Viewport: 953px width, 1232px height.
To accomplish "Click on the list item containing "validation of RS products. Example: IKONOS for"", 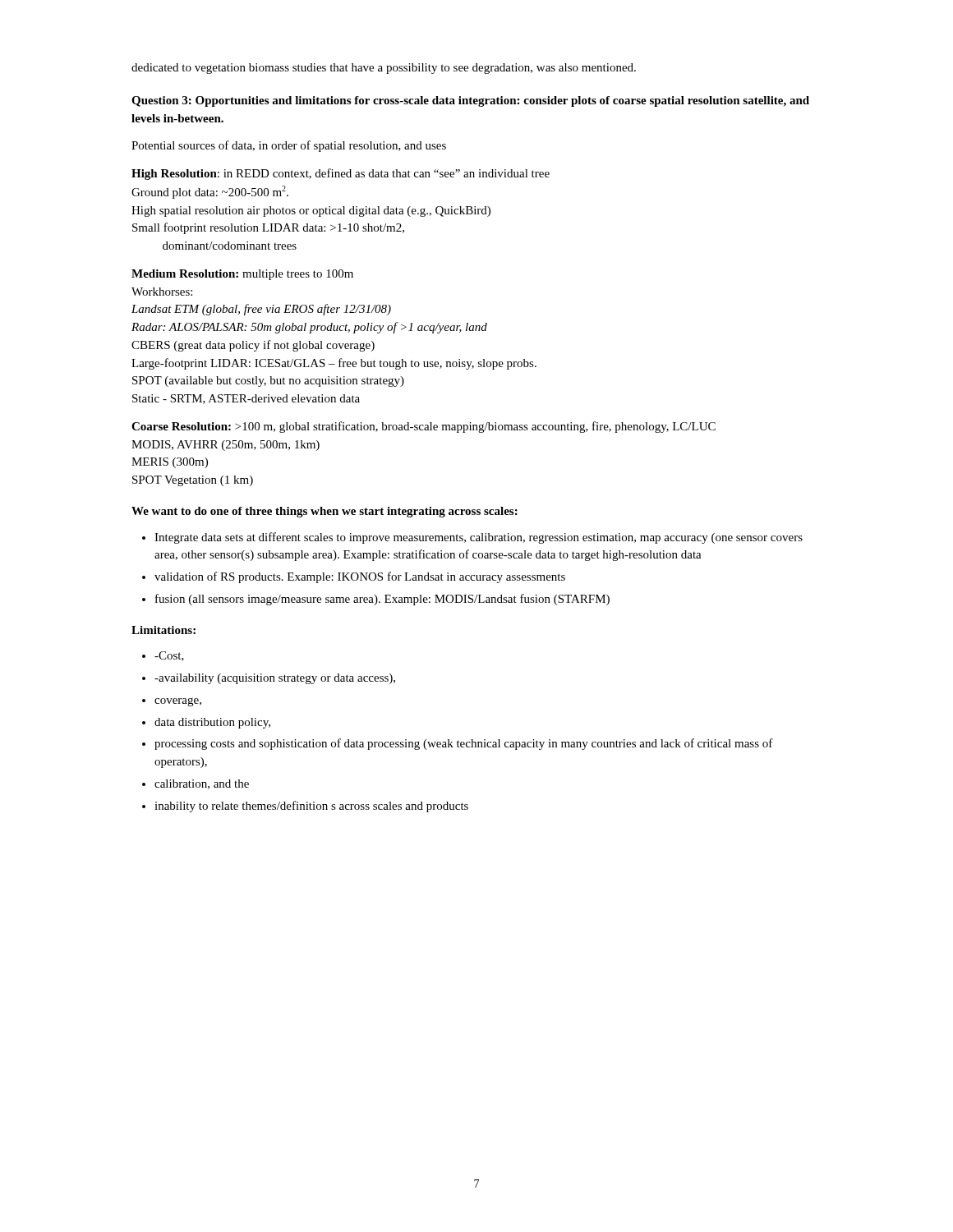I will pos(360,577).
